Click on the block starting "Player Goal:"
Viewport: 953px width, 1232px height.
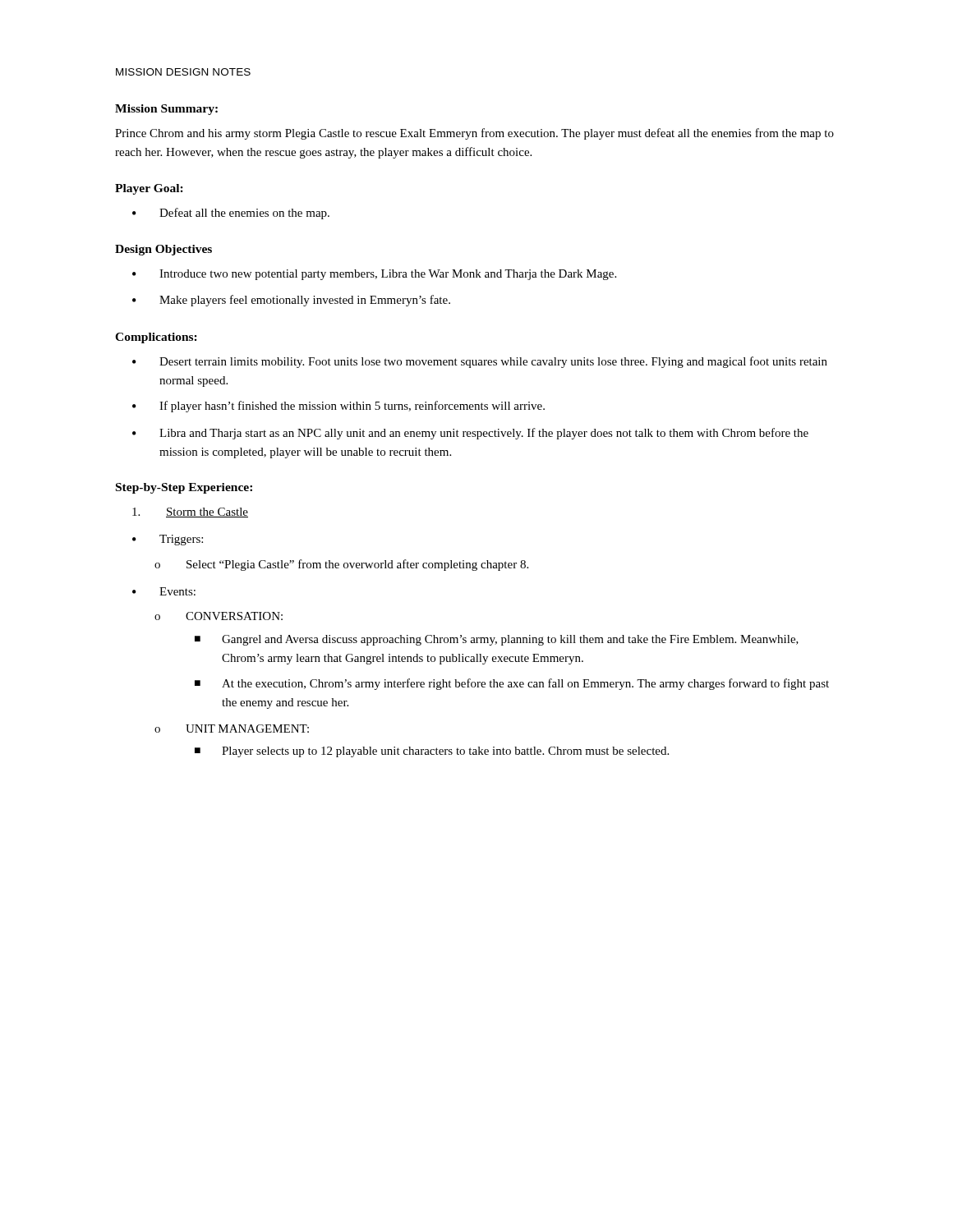coord(149,187)
